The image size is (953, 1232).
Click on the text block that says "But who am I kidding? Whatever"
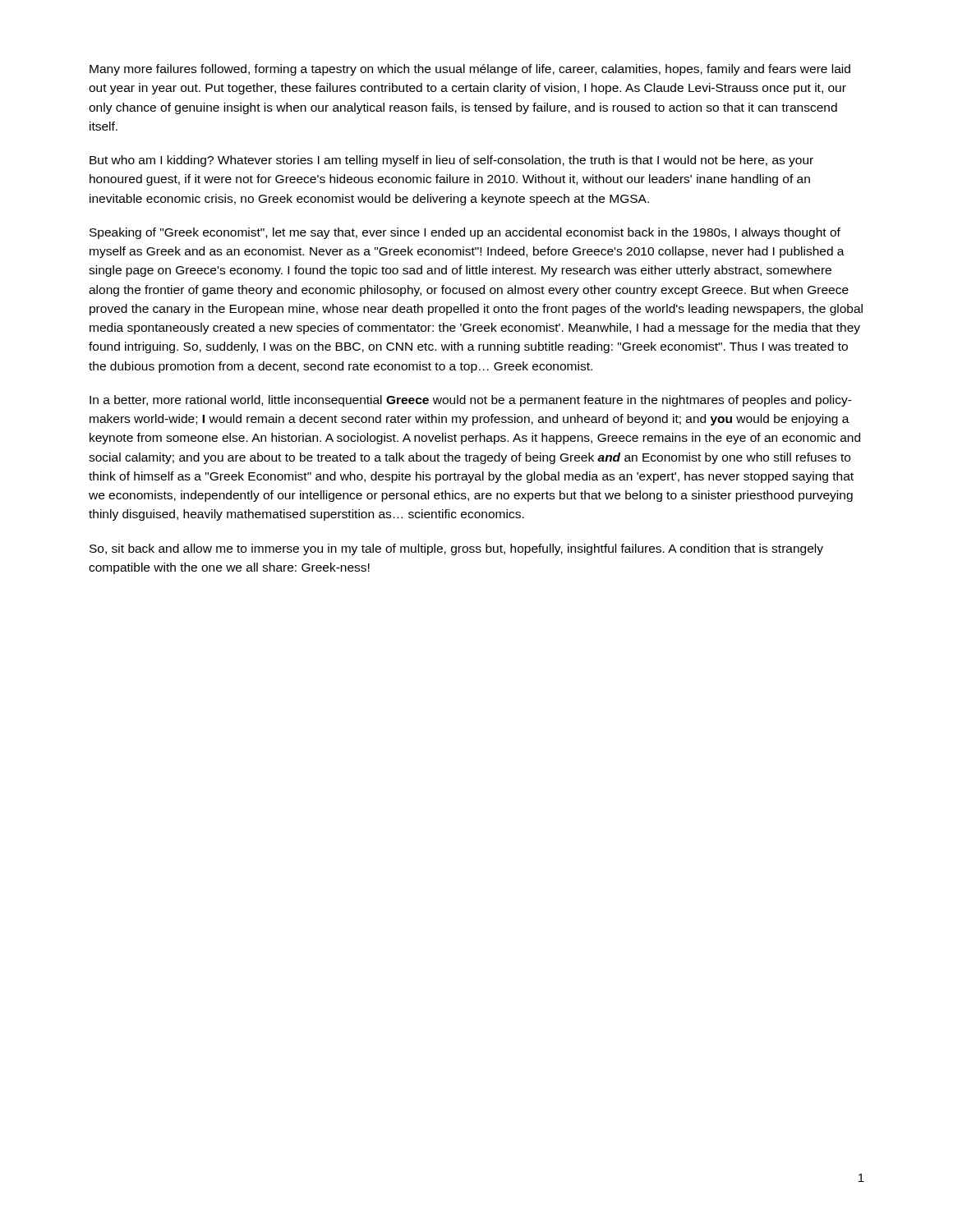click(451, 179)
